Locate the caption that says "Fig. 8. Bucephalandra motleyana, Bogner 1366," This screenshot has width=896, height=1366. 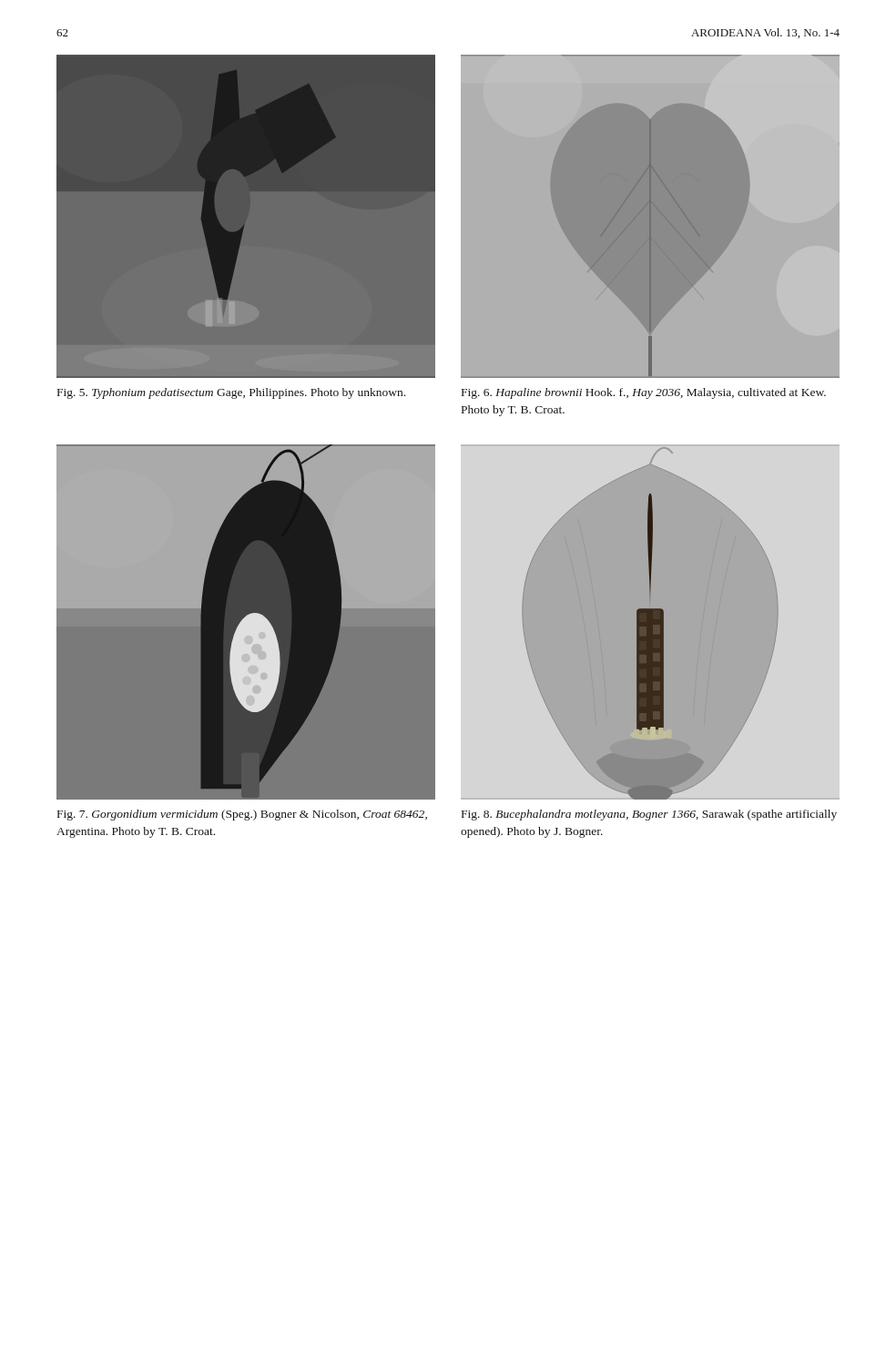(x=649, y=822)
